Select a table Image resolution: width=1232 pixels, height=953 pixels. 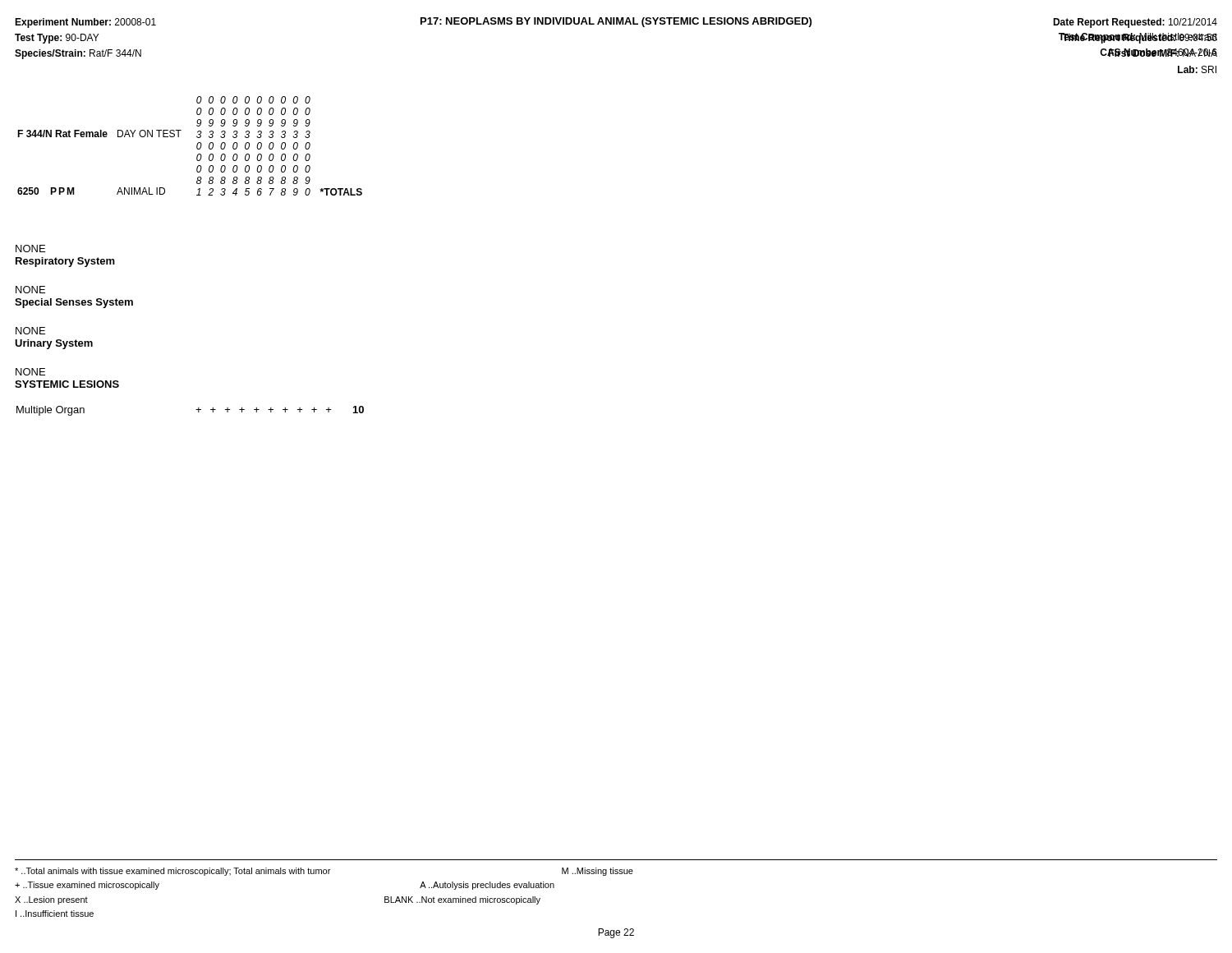[192, 146]
